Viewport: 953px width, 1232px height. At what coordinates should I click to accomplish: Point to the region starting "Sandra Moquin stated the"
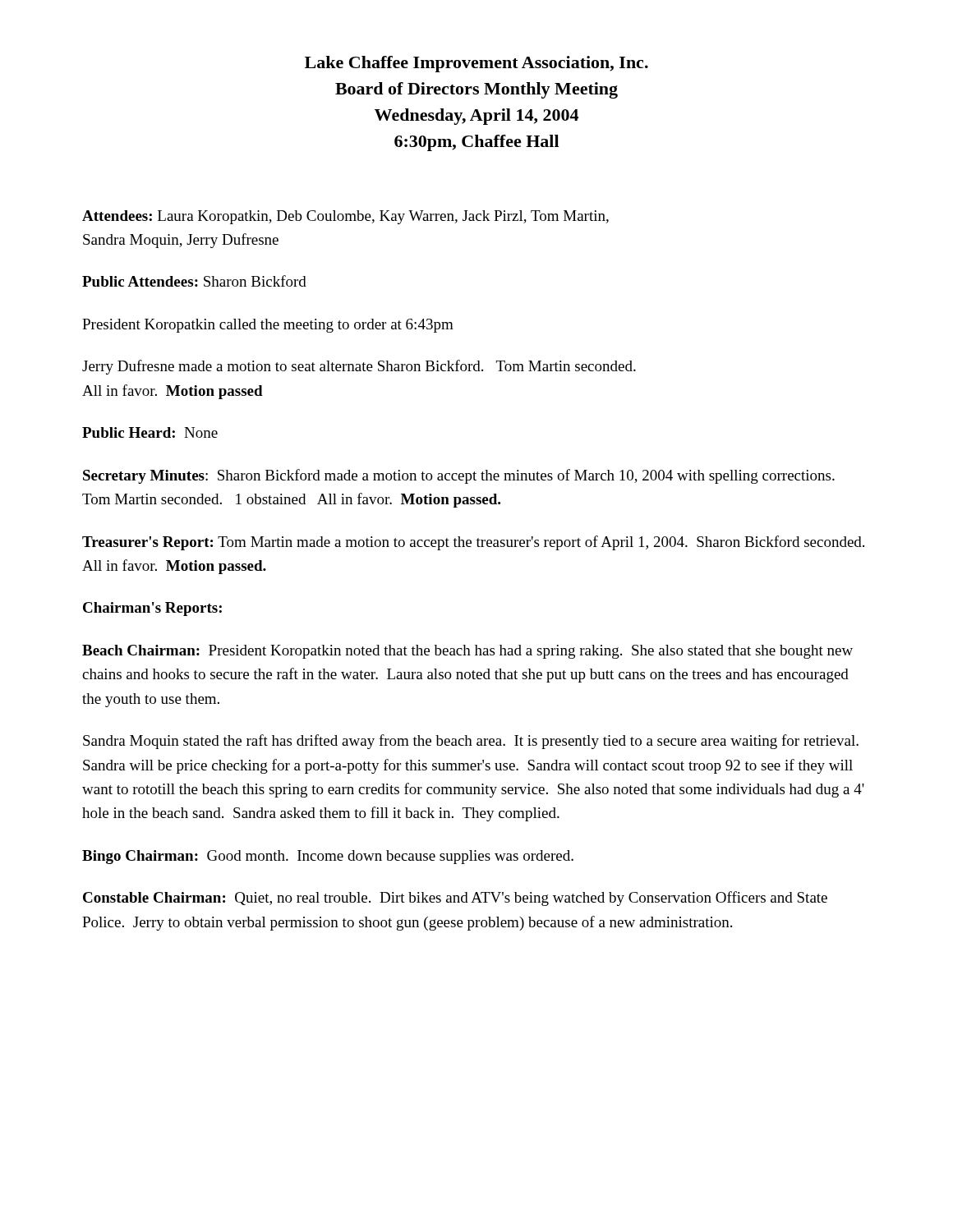pyautogui.click(x=476, y=777)
